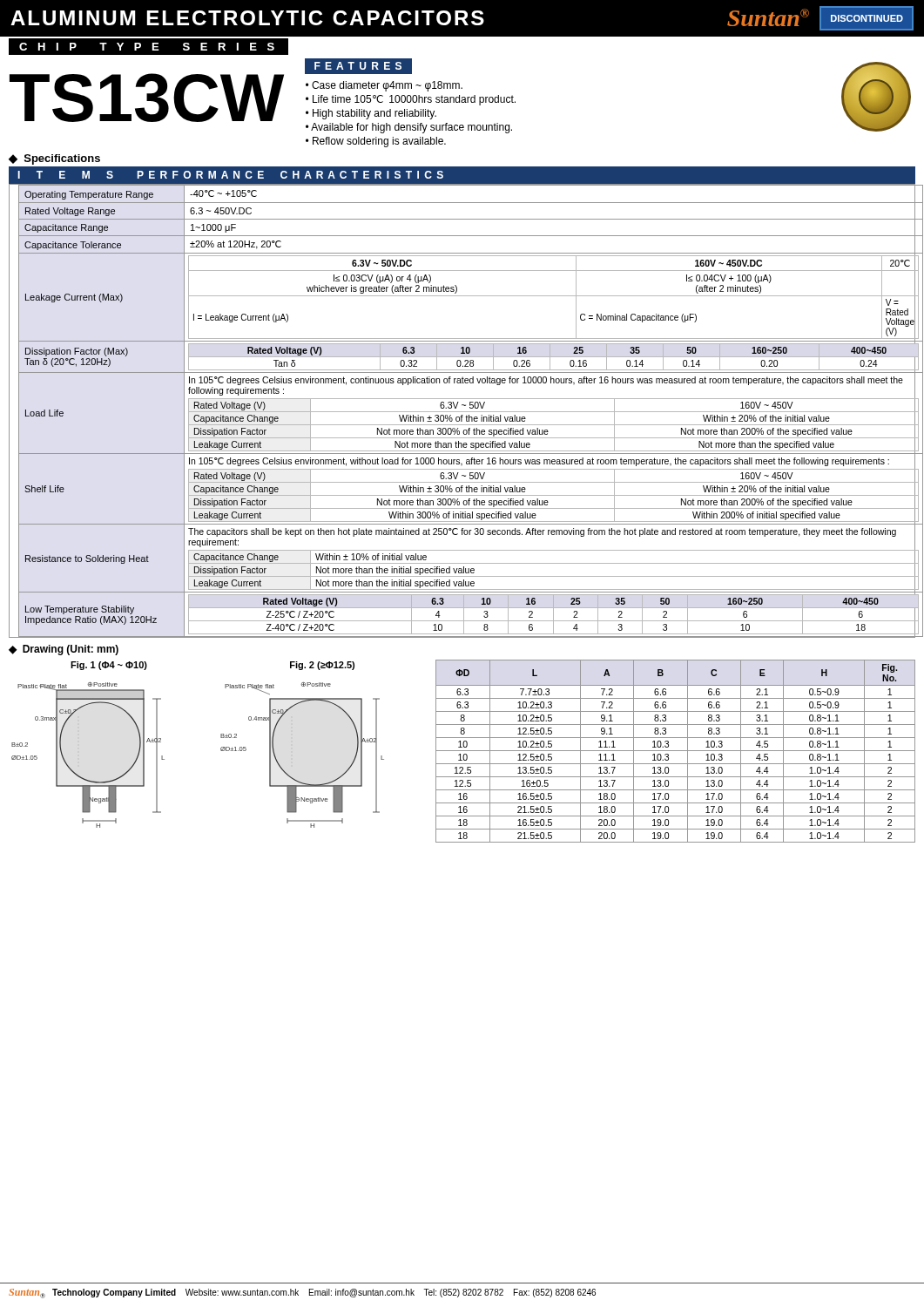
Task: Find the passage starting "I T E"
Action: pos(231,175)
